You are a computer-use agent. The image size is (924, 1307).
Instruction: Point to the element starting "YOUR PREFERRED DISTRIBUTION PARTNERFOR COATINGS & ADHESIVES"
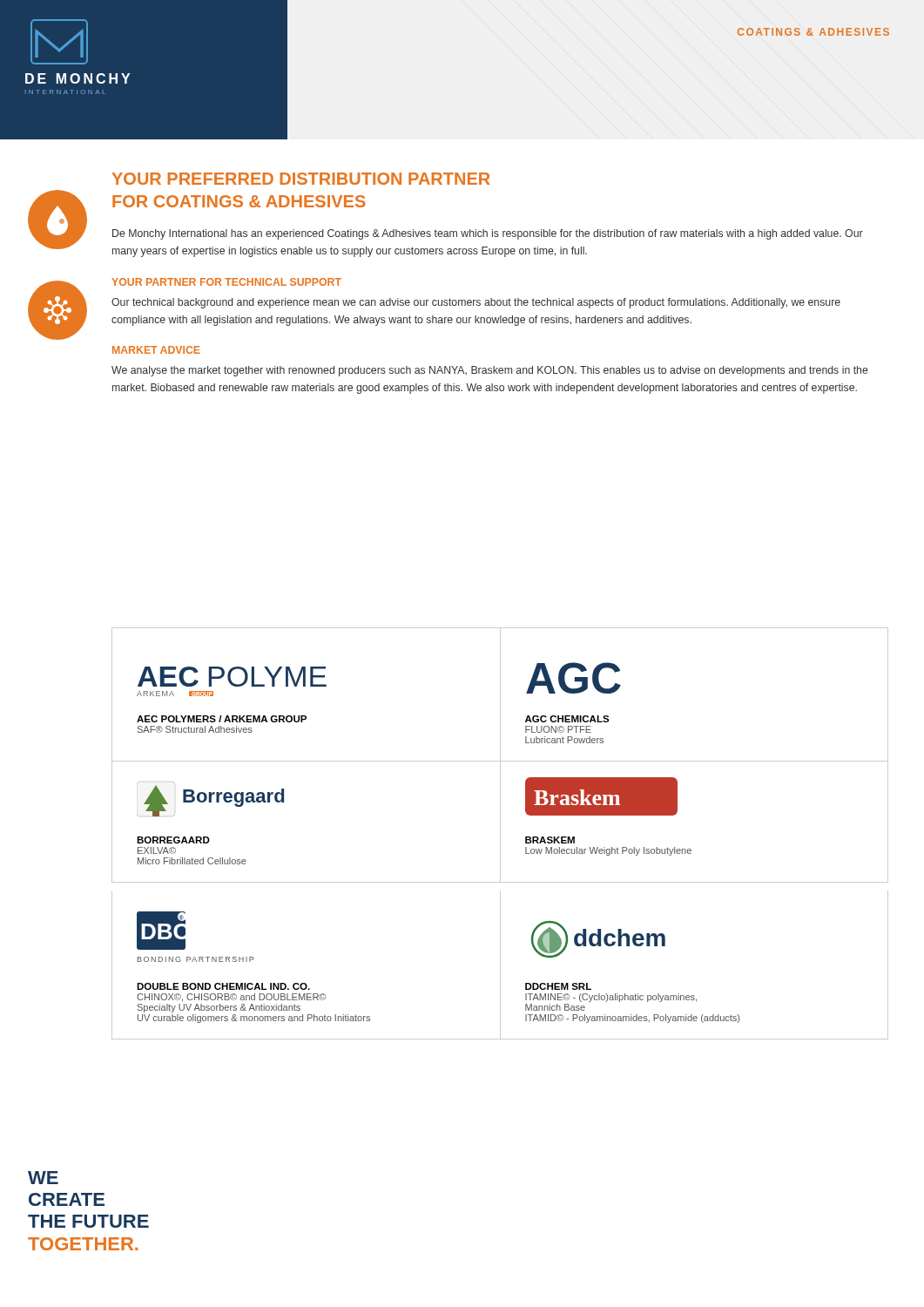click(x=301, y=190)
